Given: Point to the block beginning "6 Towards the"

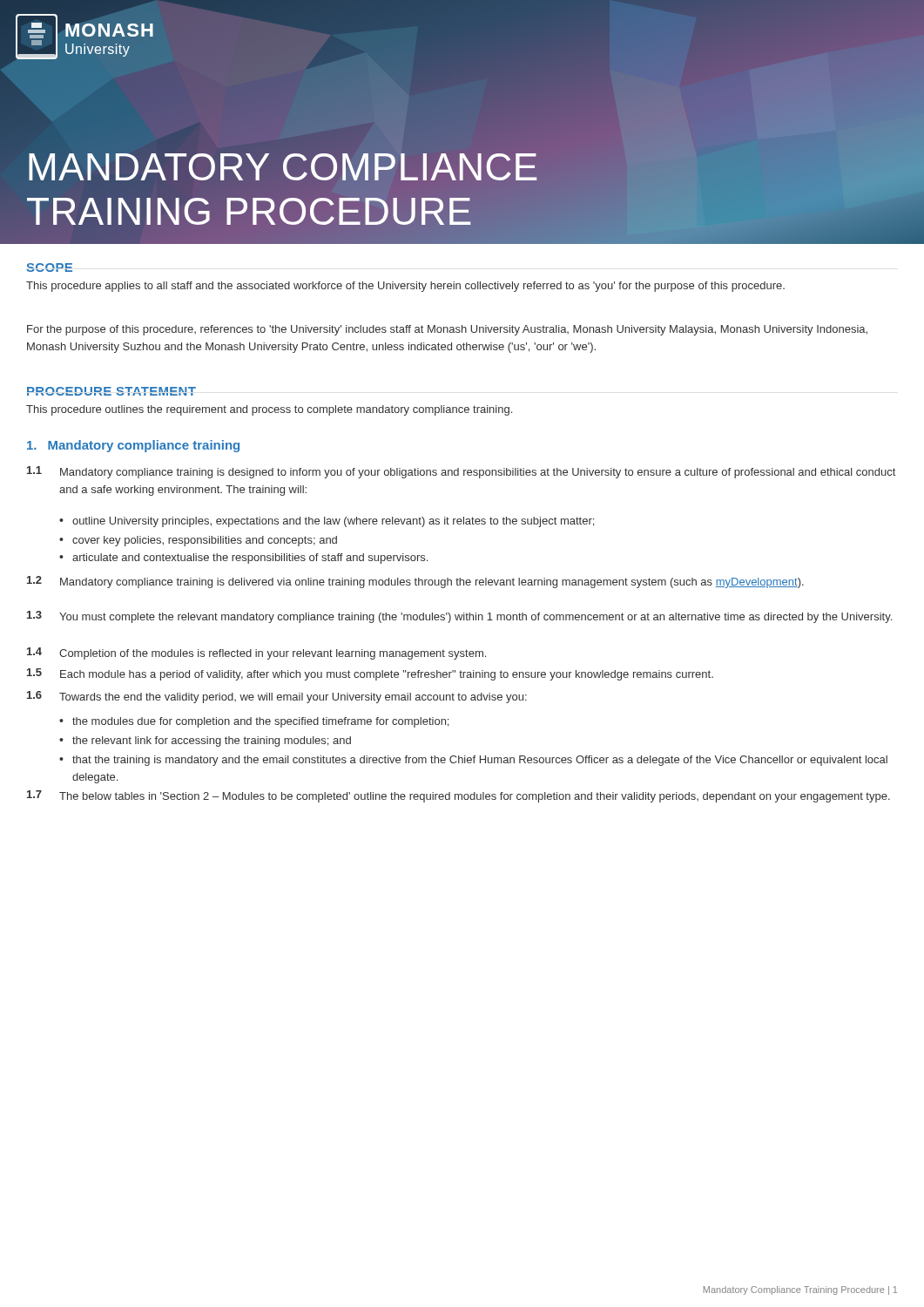Looking at the screenshot, I should 277,697.
